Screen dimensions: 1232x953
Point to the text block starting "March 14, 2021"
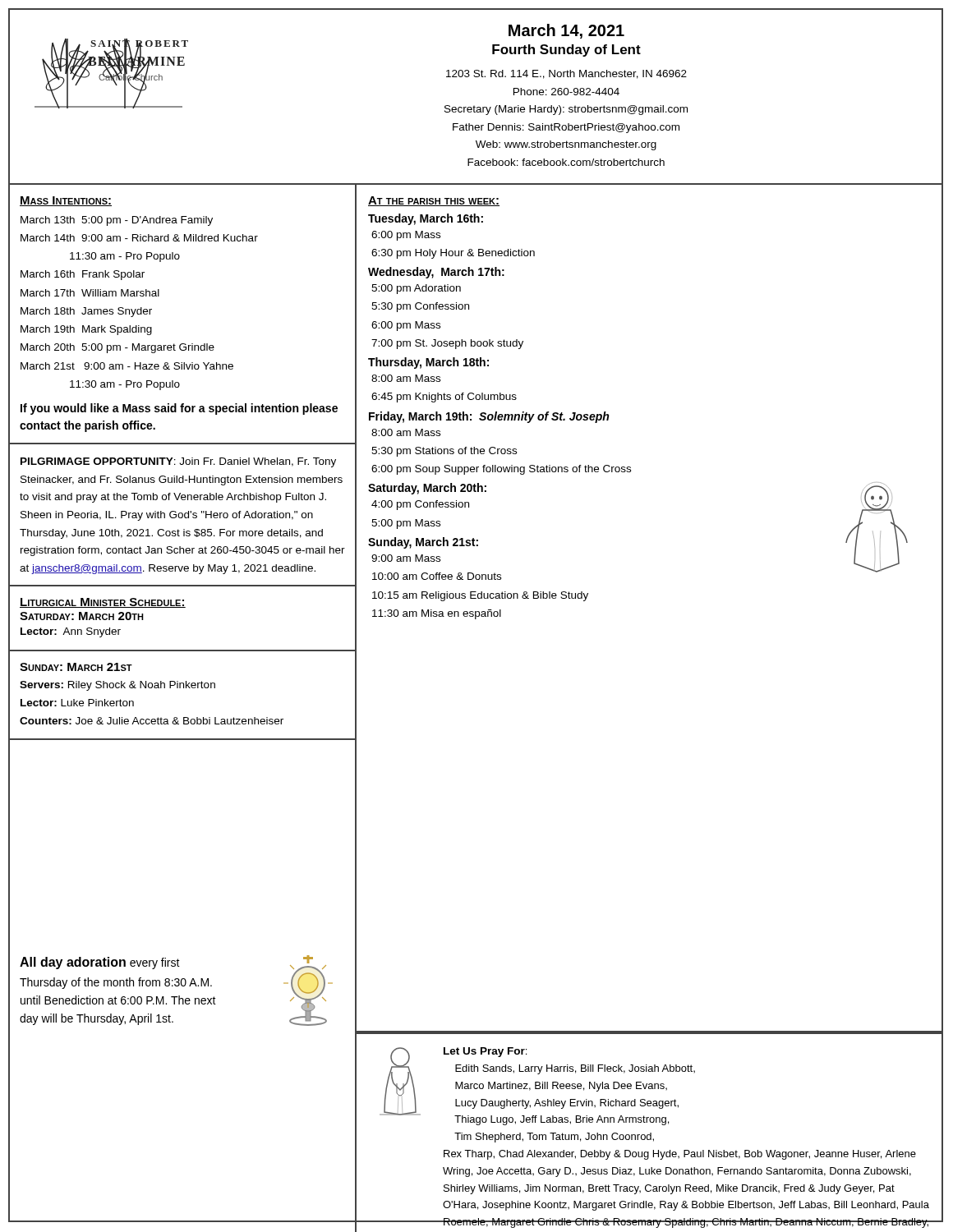566,30
